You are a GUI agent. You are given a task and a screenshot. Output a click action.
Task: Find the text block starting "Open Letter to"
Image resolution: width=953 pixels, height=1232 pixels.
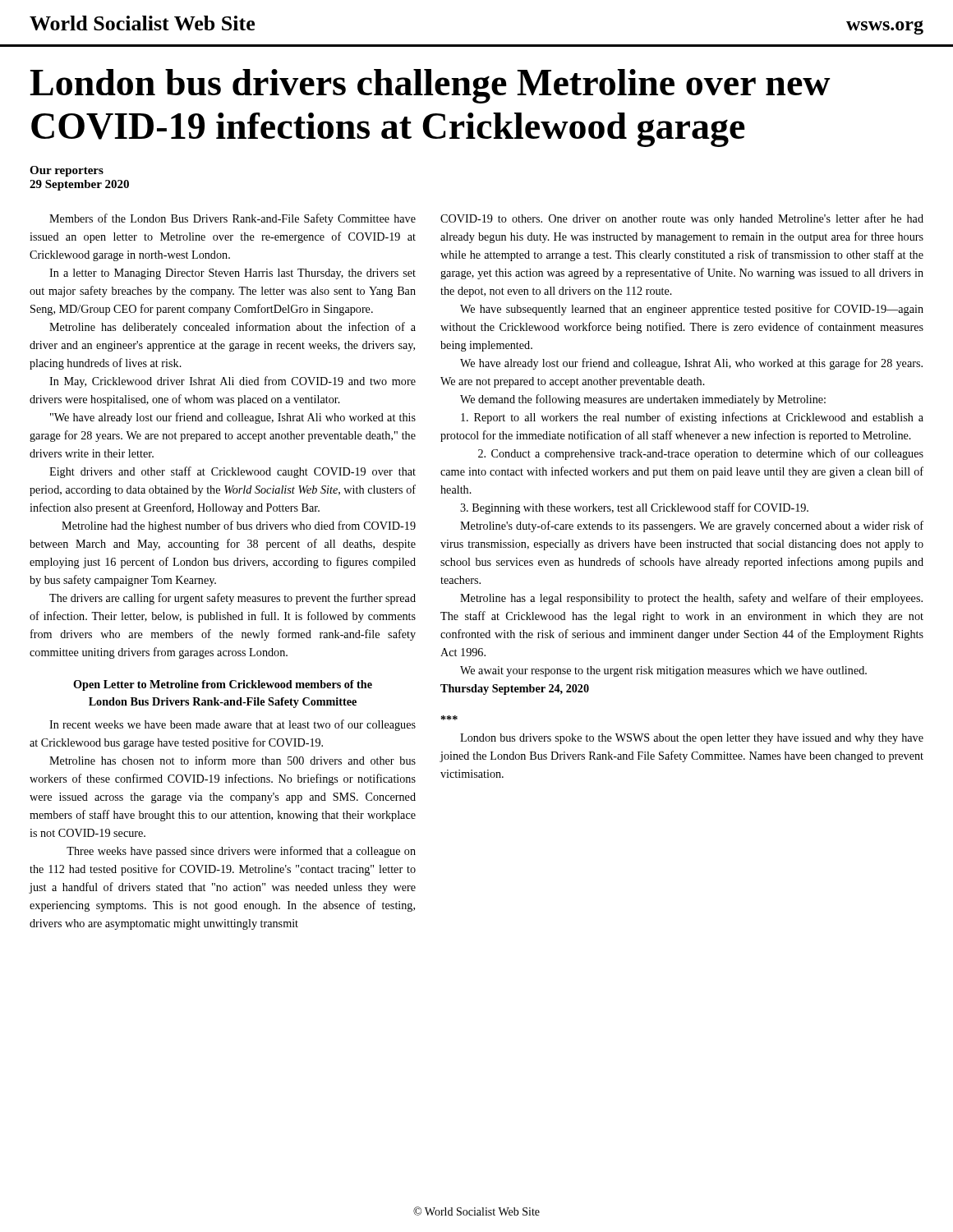223,804
